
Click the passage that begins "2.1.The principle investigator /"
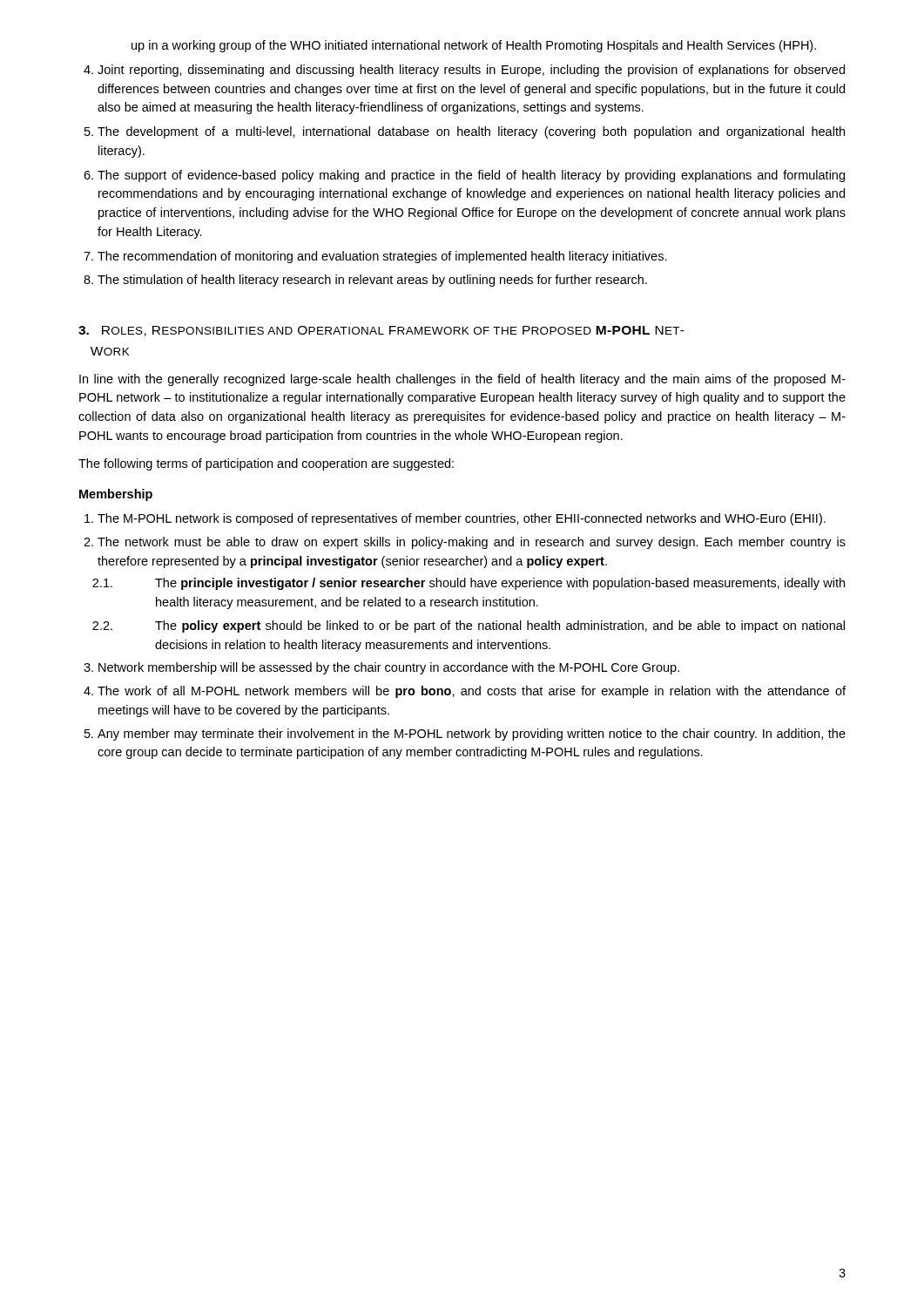481,593
